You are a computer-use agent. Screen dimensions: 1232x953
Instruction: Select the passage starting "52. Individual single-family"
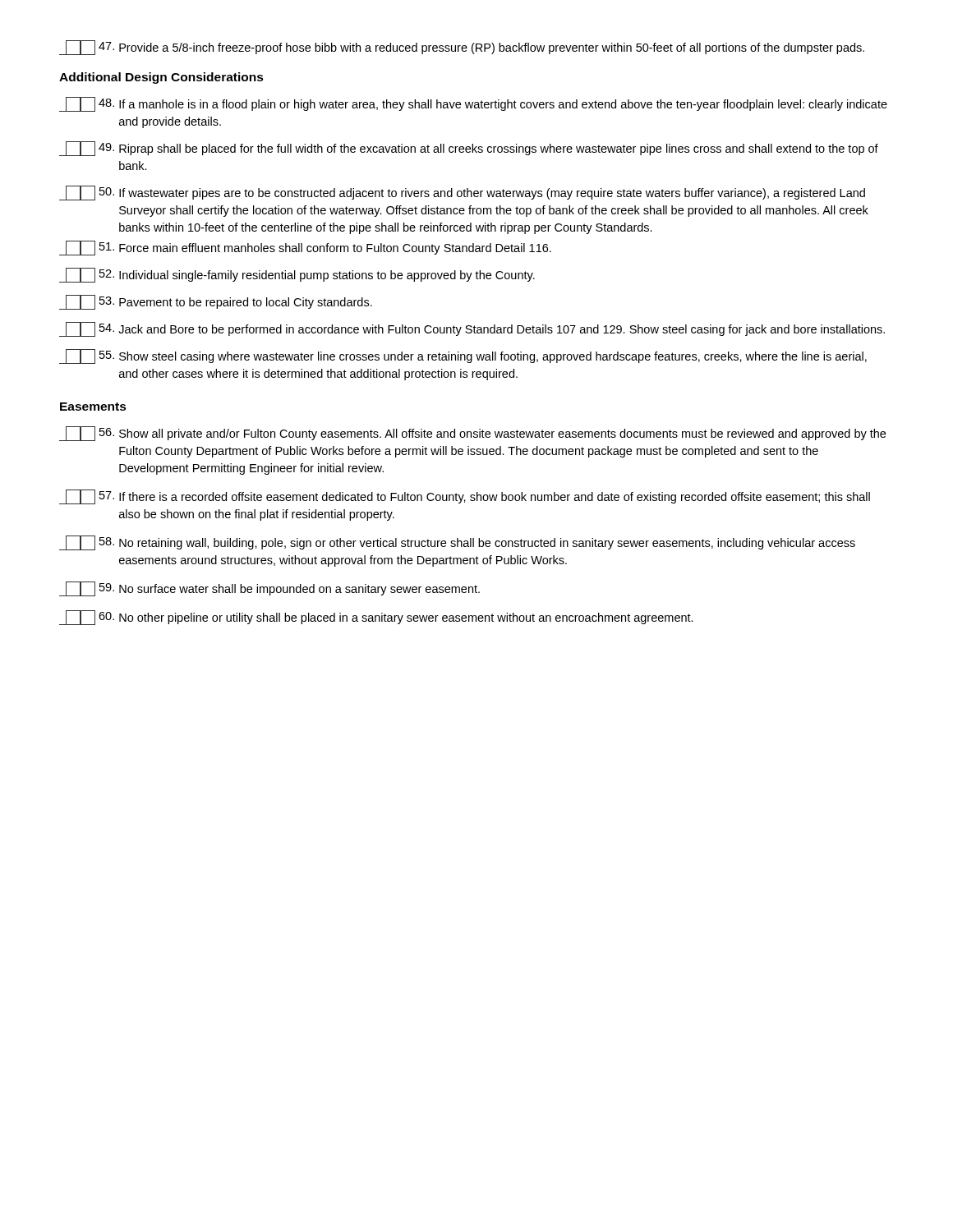pos(473,276)
